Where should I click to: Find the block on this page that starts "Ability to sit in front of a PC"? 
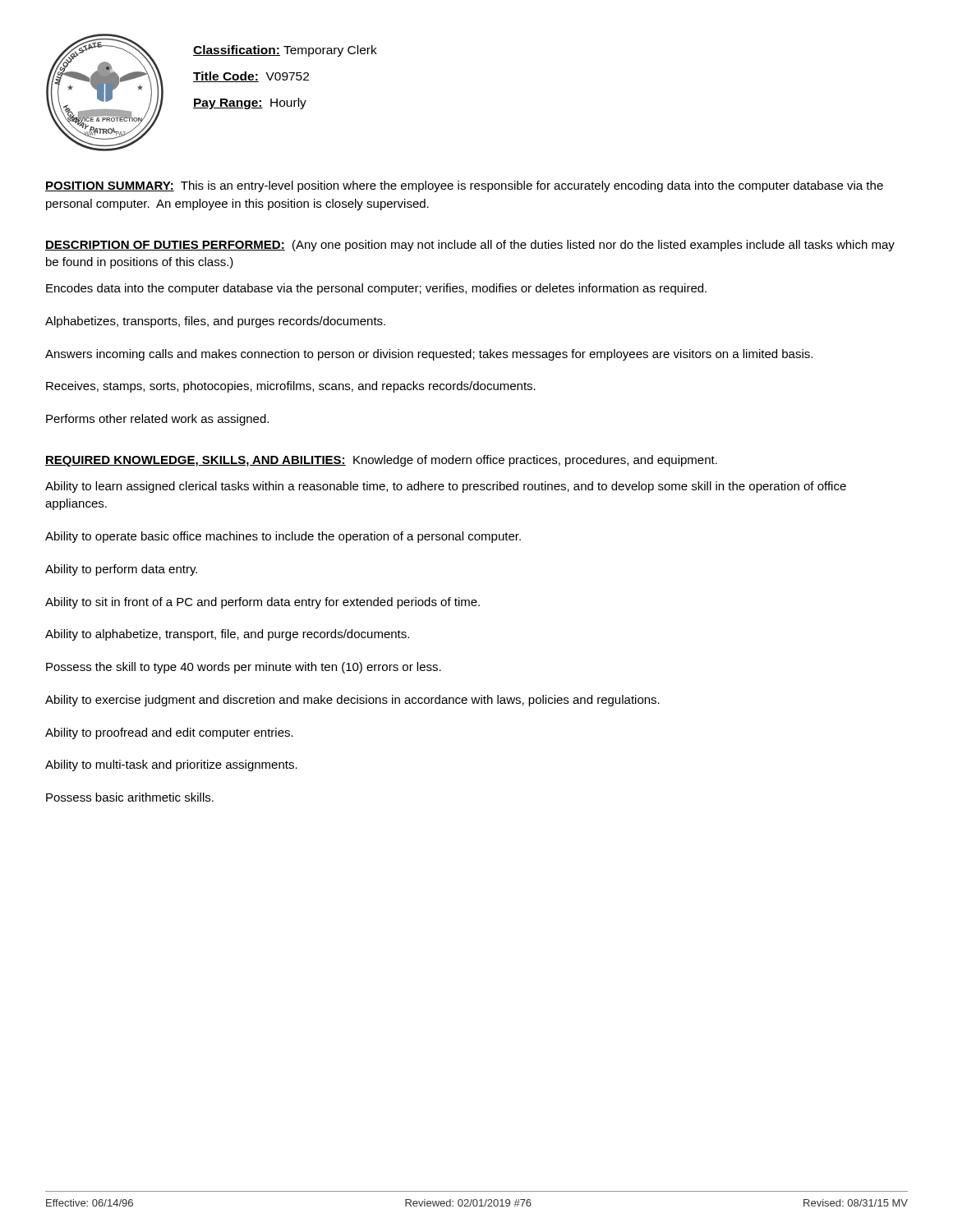(476, 602)
